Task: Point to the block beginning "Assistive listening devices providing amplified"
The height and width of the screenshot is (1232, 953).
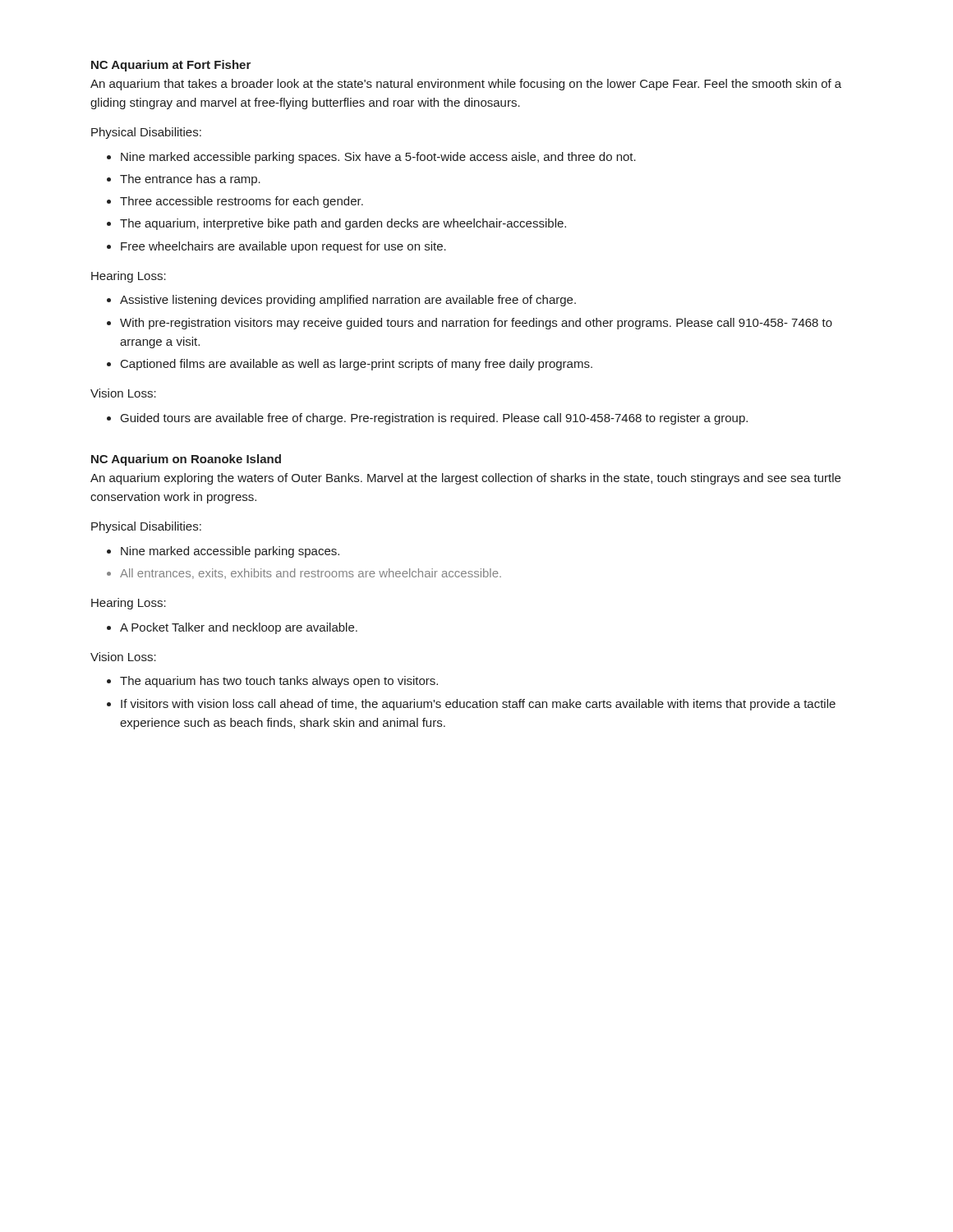Action: click(x=348, y=300)
